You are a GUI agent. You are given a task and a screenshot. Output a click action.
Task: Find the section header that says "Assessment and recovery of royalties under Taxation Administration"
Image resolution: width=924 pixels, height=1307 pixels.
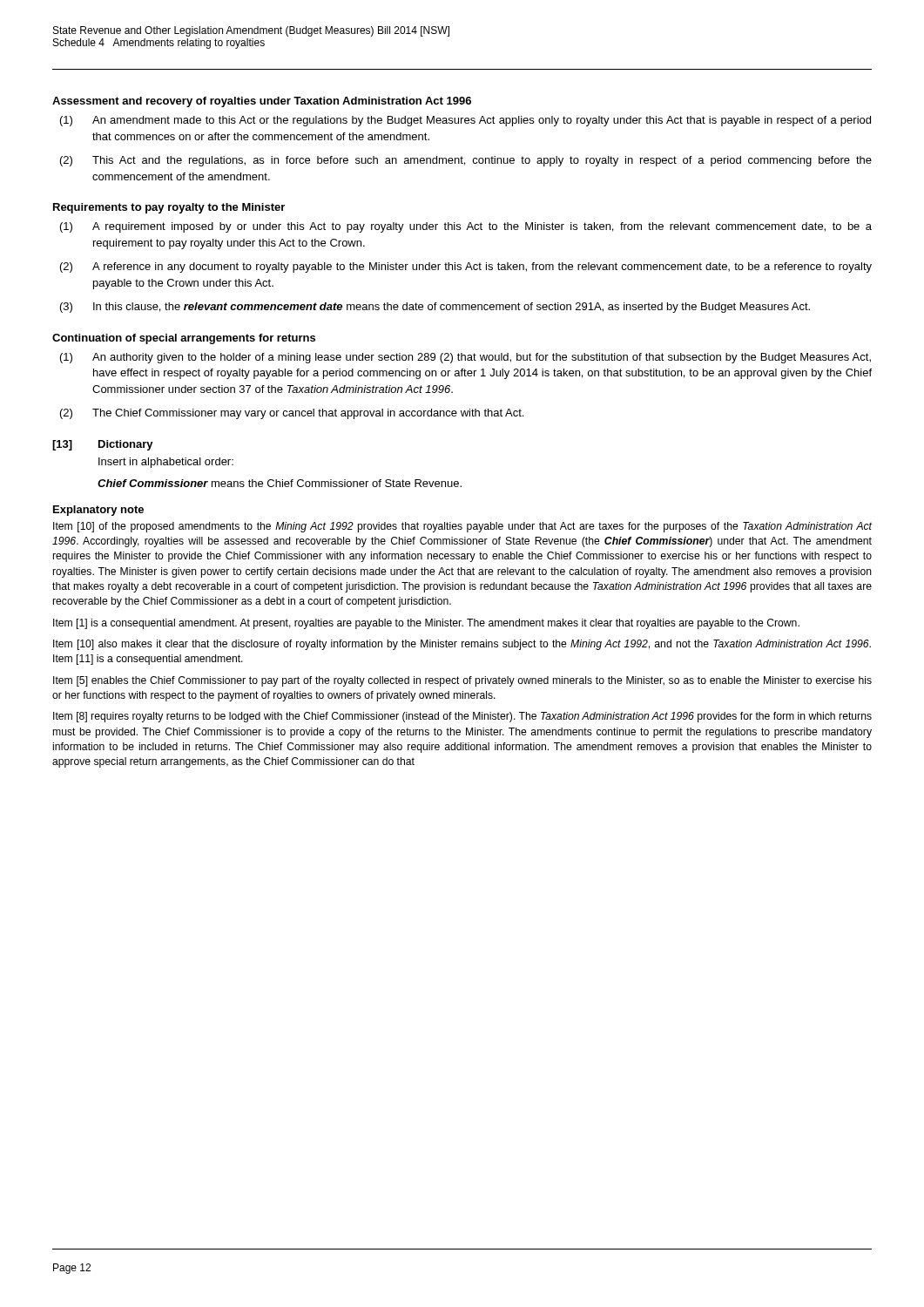click(262, 101)
